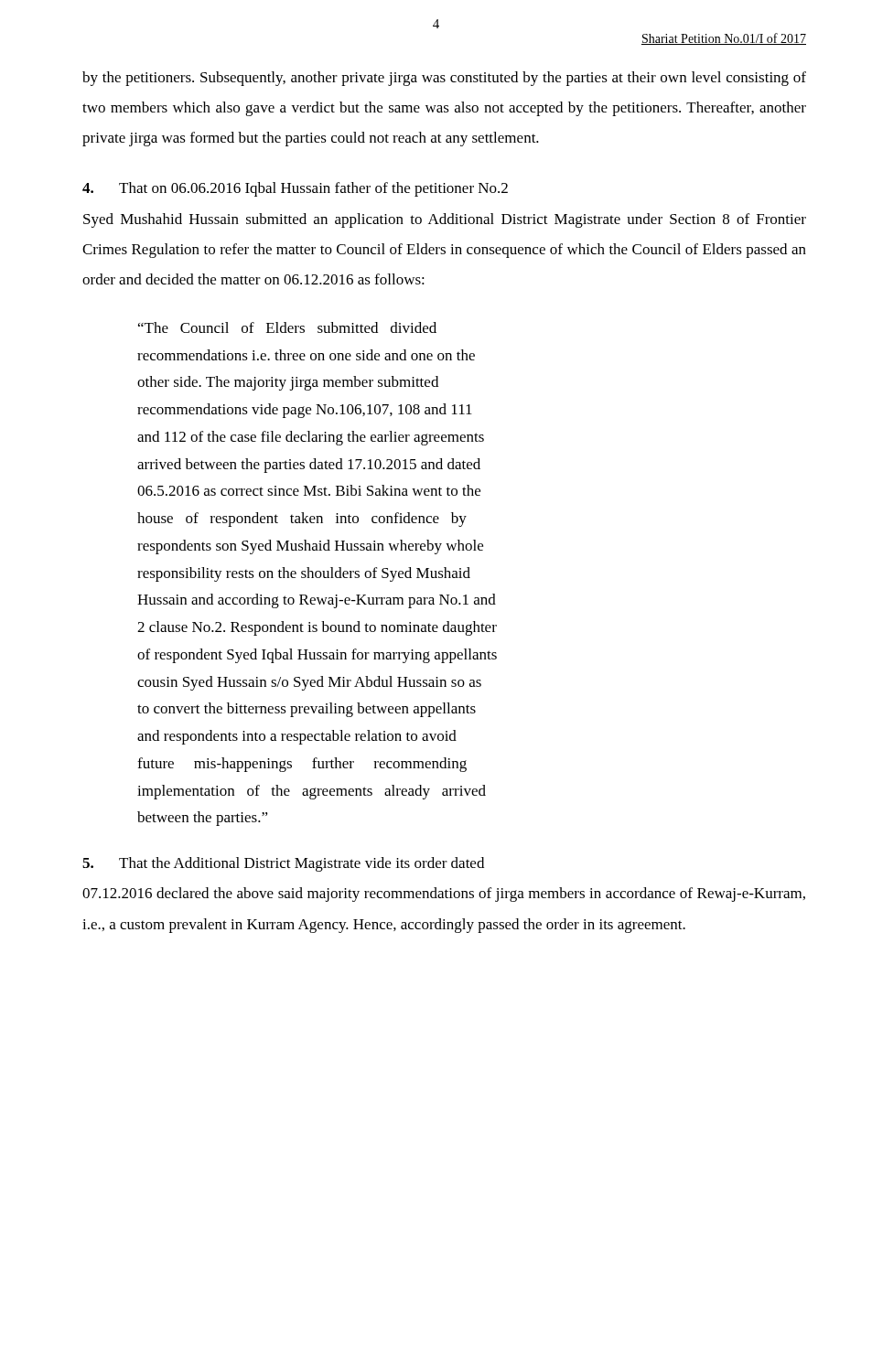Find the text block with the text "by the petitioners."
The image size is (872, 1372).
(444, 108)
